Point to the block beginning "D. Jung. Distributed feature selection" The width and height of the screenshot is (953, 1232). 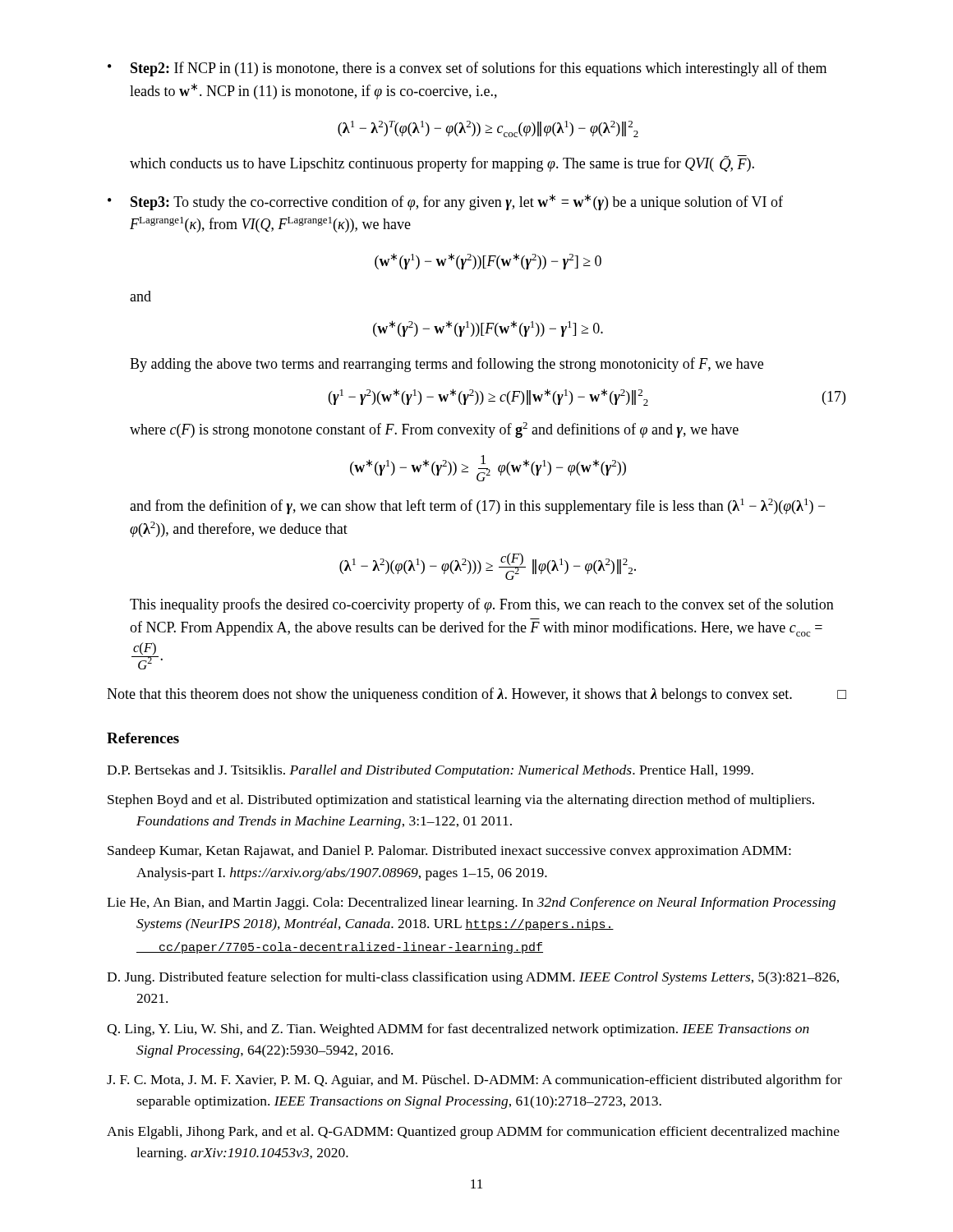[473, 987]
